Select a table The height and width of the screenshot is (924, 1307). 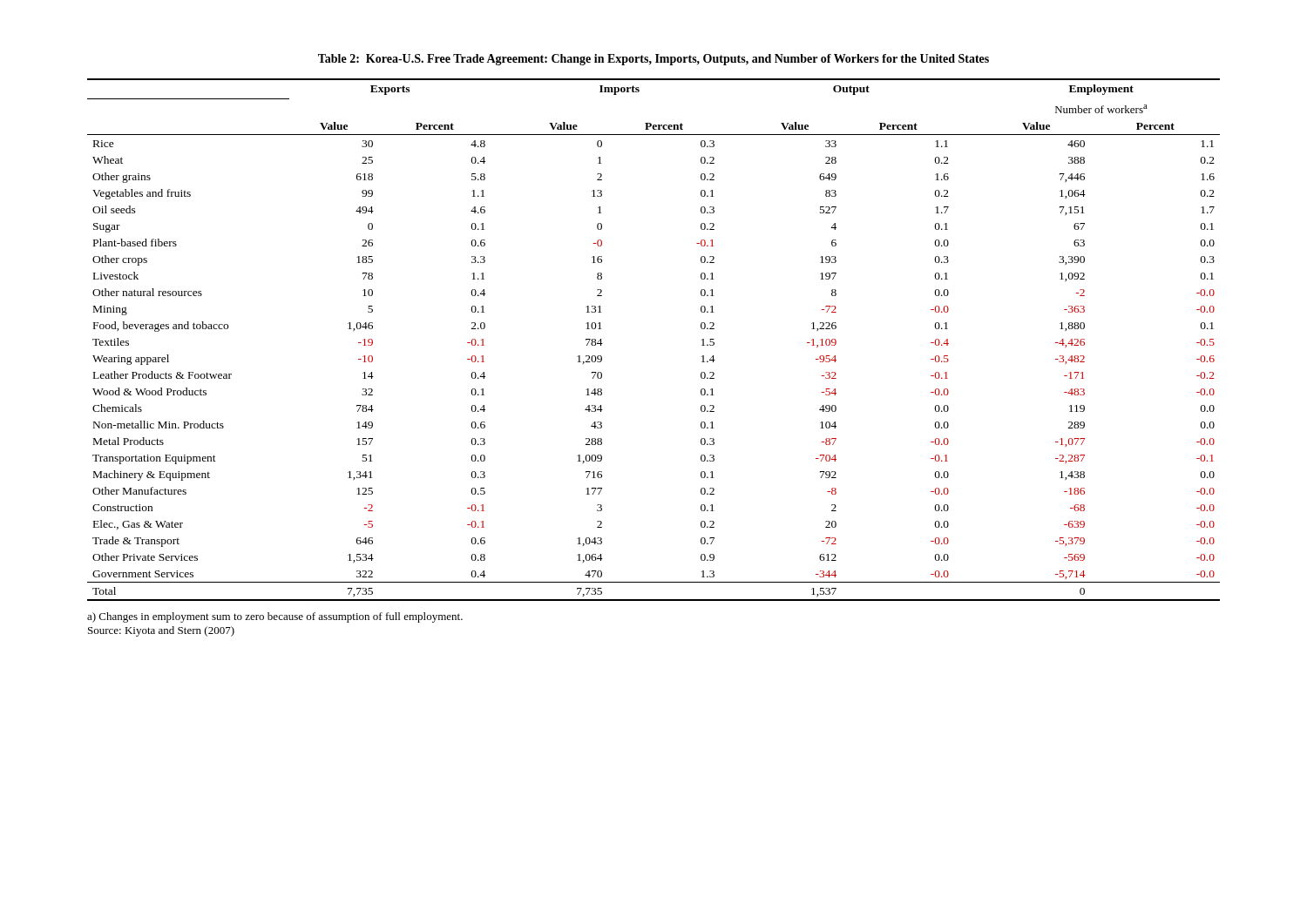point(654,340)
